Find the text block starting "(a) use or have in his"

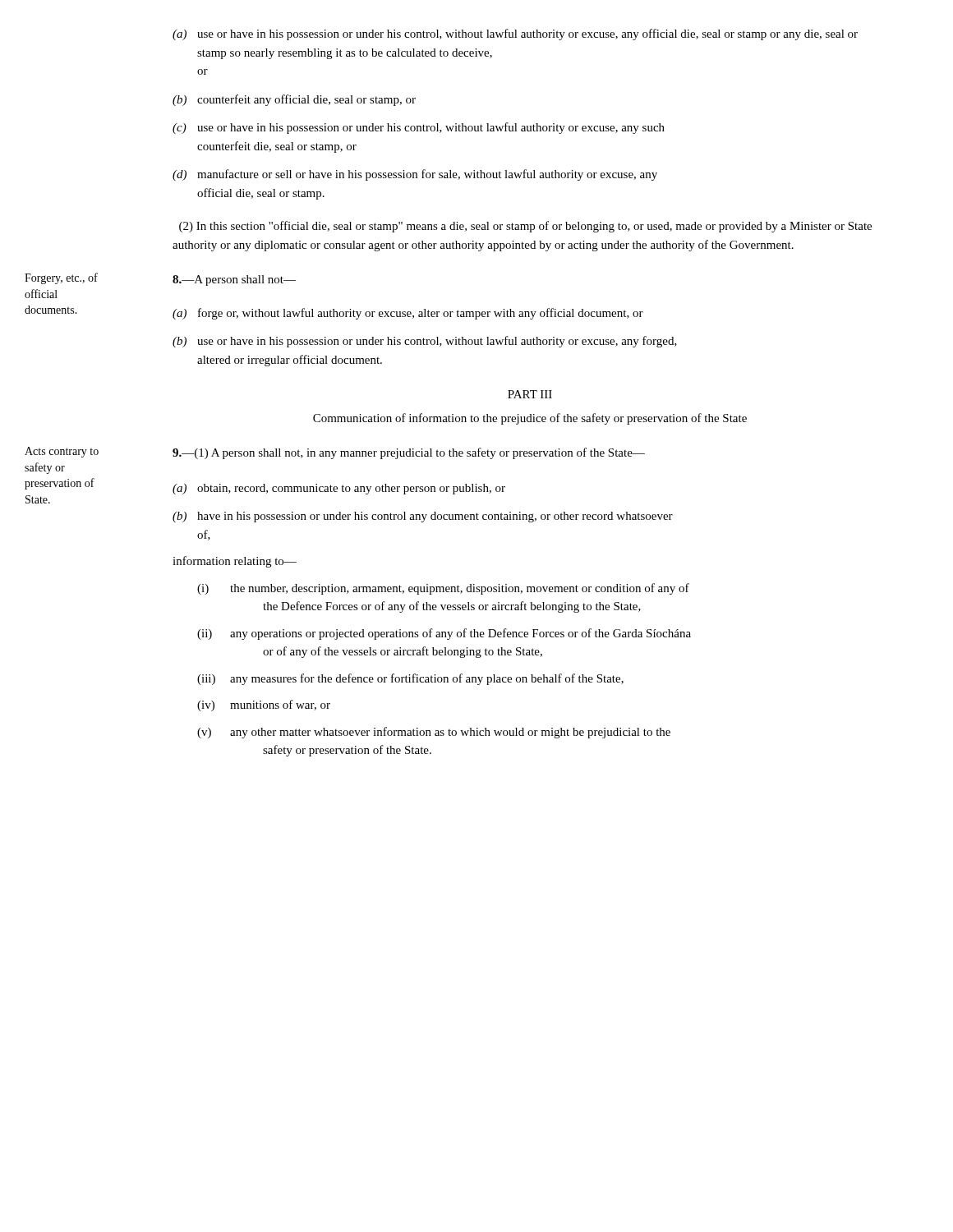coord(515,34)
